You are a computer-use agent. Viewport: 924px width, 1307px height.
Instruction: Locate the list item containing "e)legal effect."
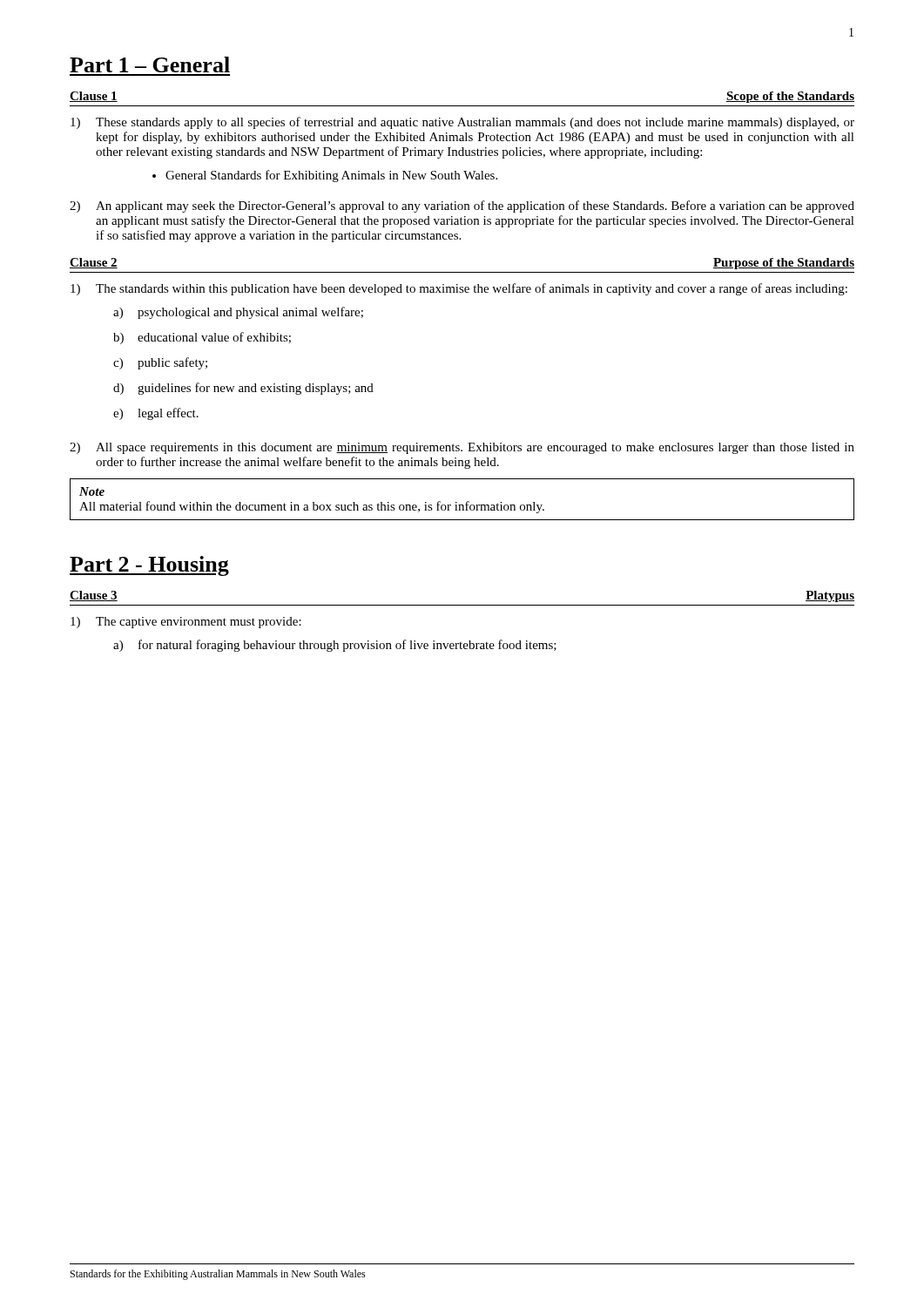coord(156,413)
